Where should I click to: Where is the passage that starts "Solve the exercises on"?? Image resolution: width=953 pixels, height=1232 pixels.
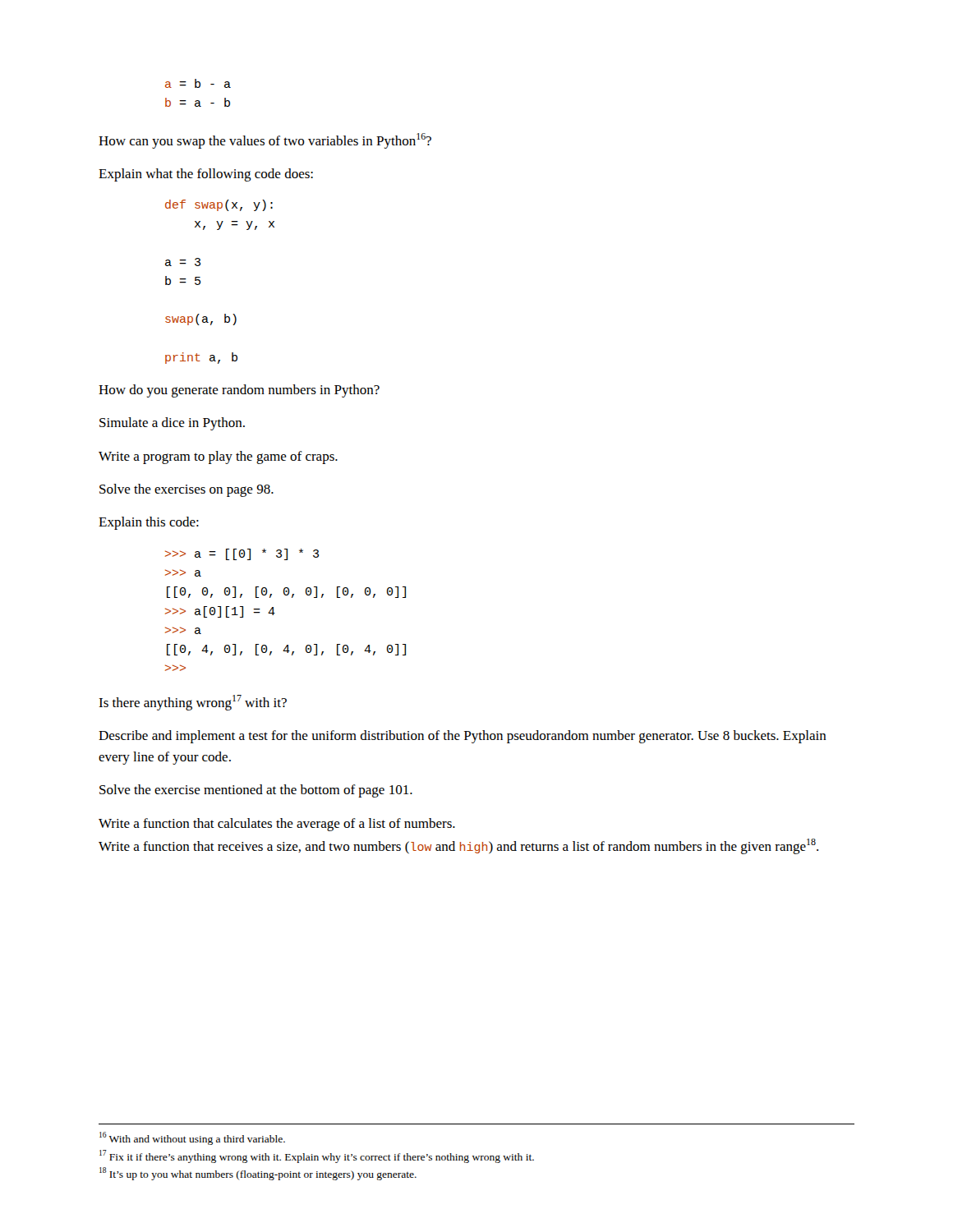point(186,489)
